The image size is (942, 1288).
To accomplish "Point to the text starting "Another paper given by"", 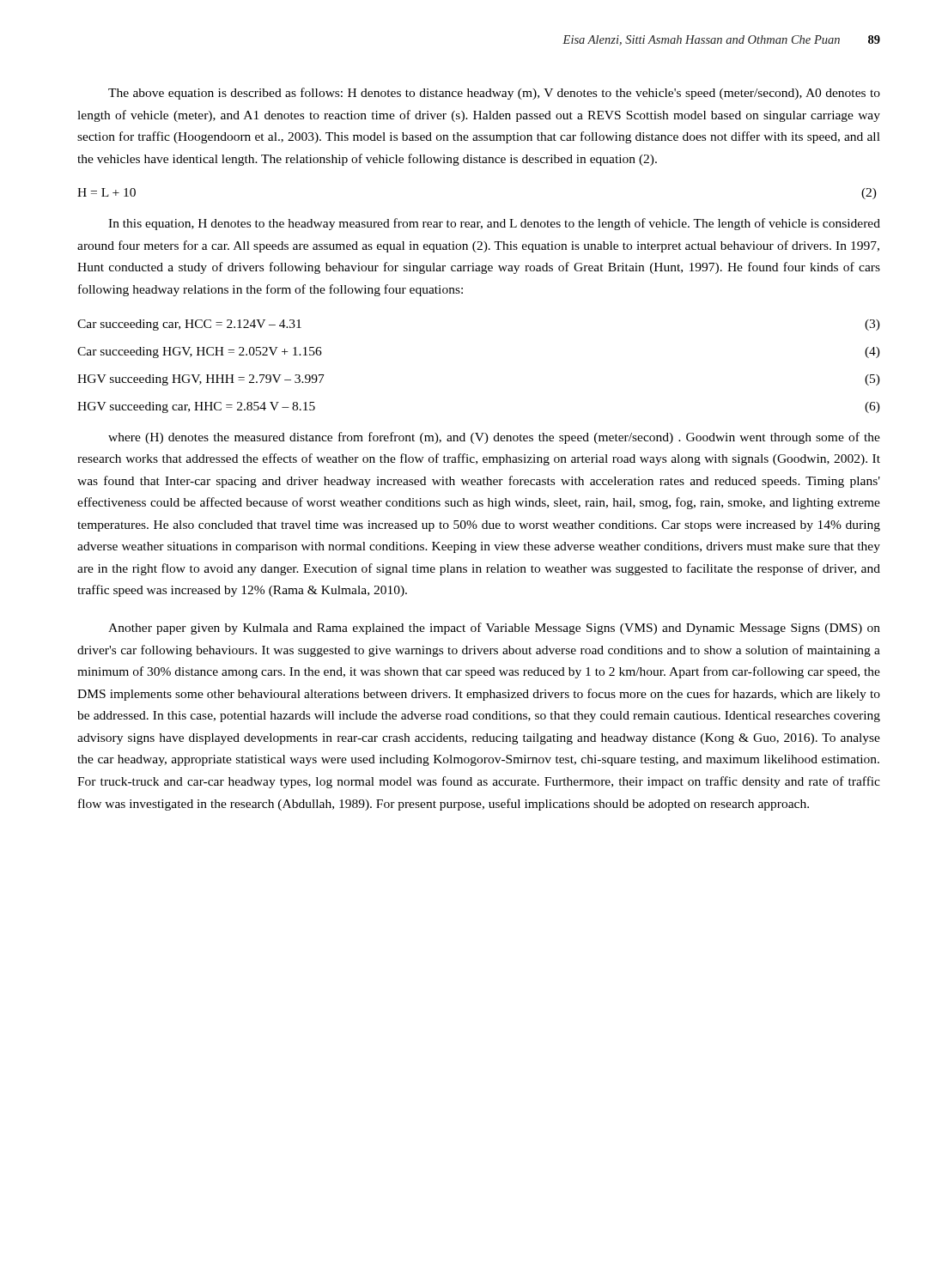I will pos(479,715).
